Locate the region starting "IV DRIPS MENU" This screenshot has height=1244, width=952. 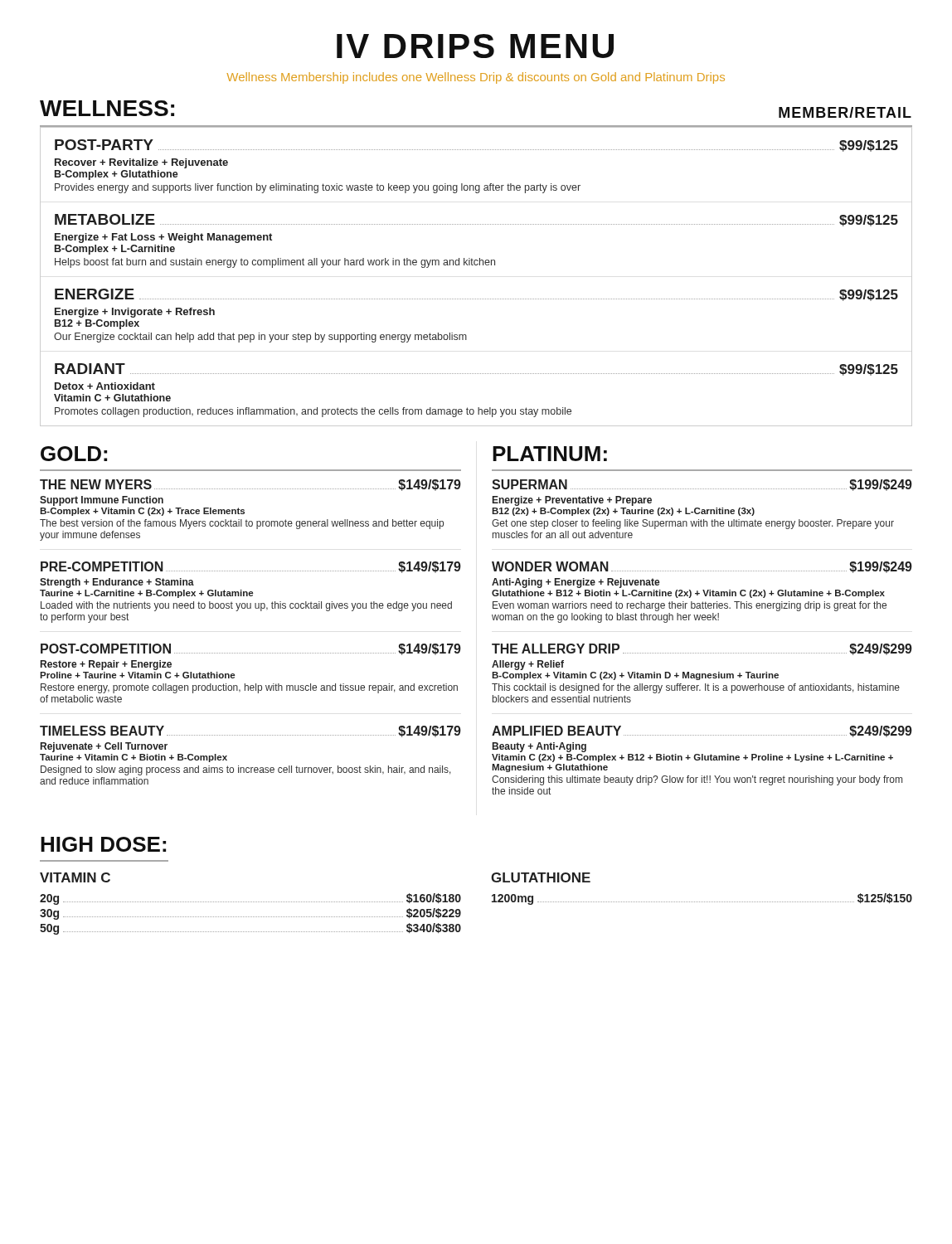coord(476,46)
